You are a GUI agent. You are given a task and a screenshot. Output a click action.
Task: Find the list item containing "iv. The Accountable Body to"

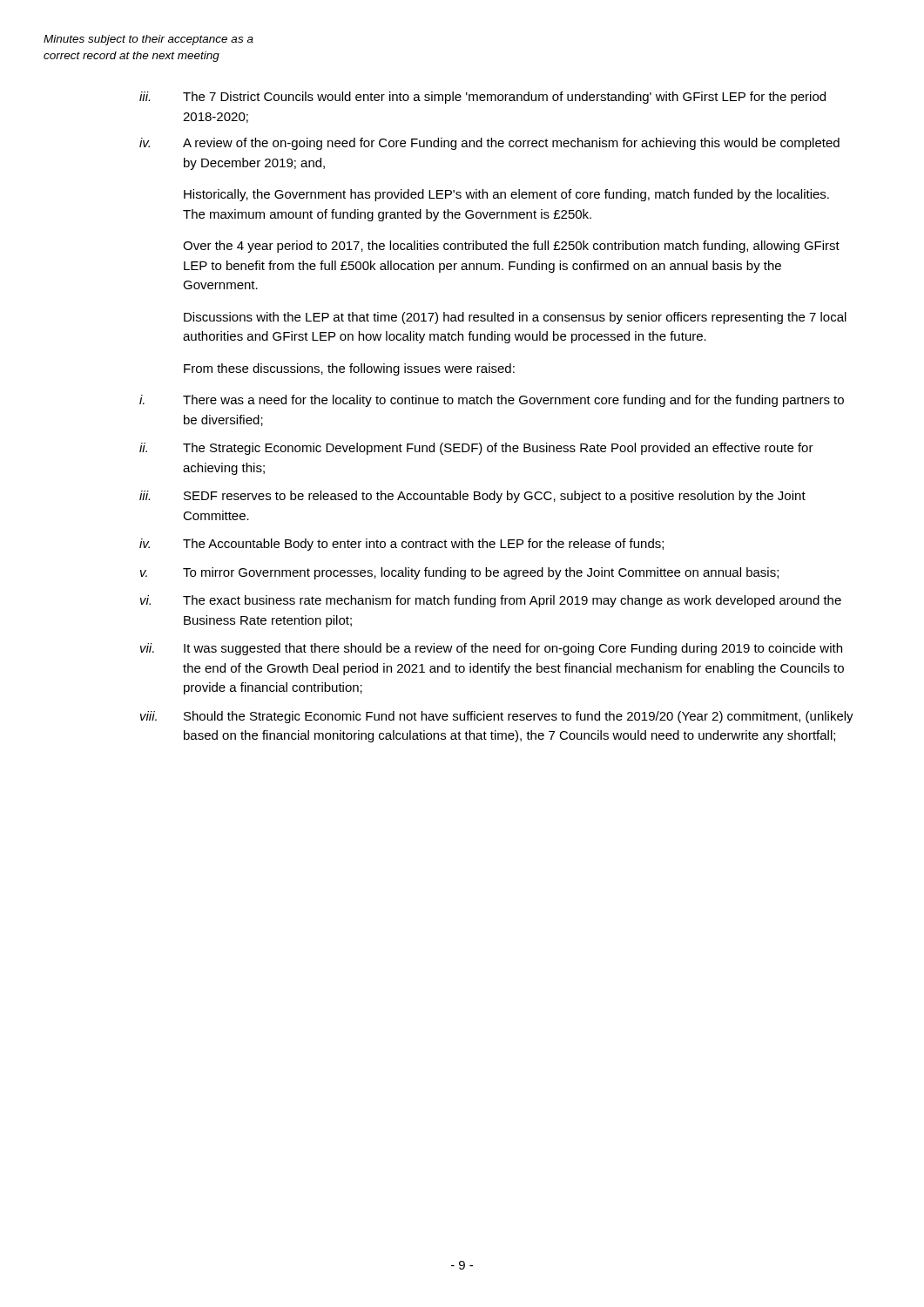[x=497, y=544]
